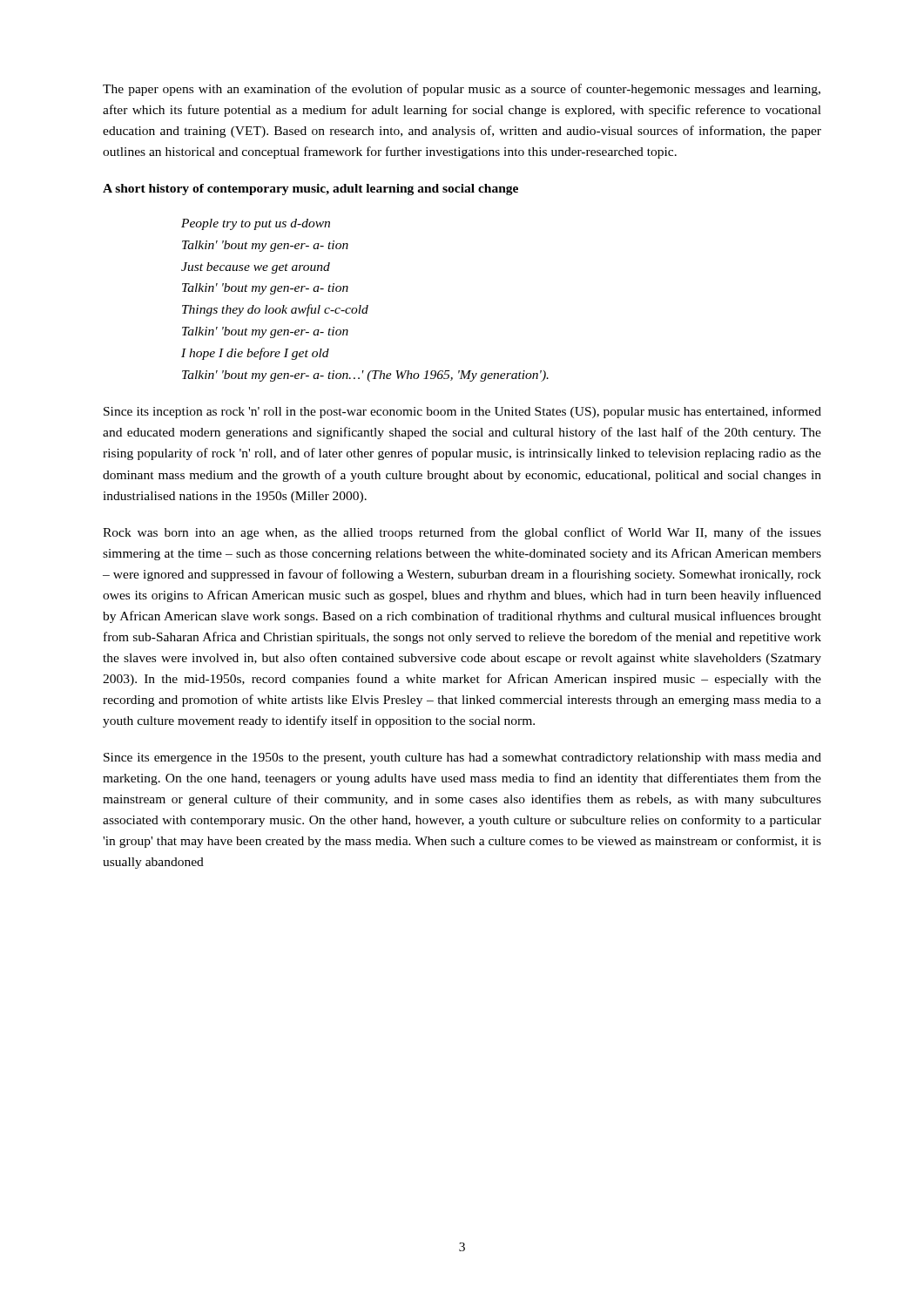The height and width of the screenshot is (1307, 924).
Task: Locate the element starting "Rock was born"
Action: click(462, 626)
